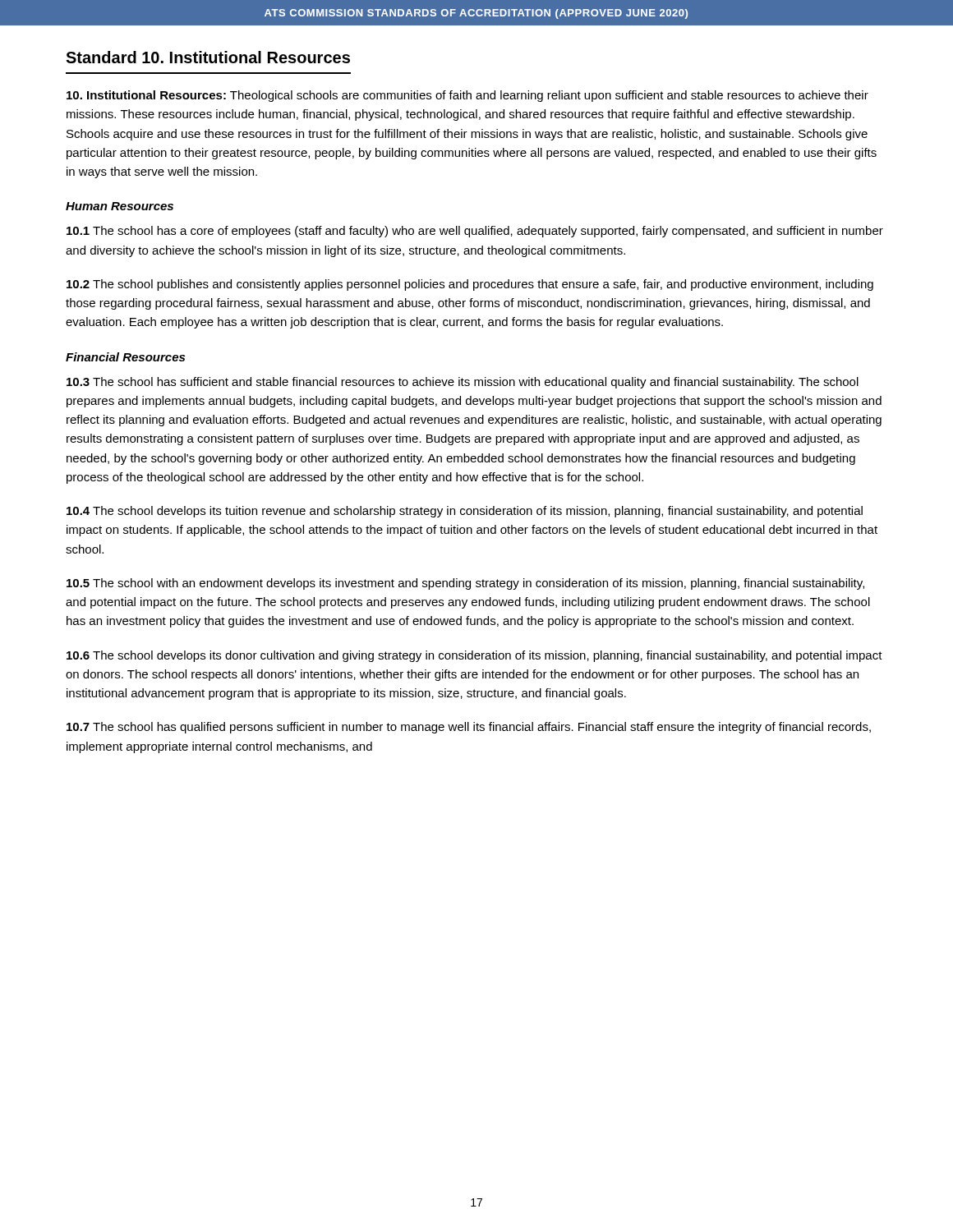Click on the region starting "1 The school has a core"
The height and width of the screenshot is (1232, 953).
click(474, 240)
